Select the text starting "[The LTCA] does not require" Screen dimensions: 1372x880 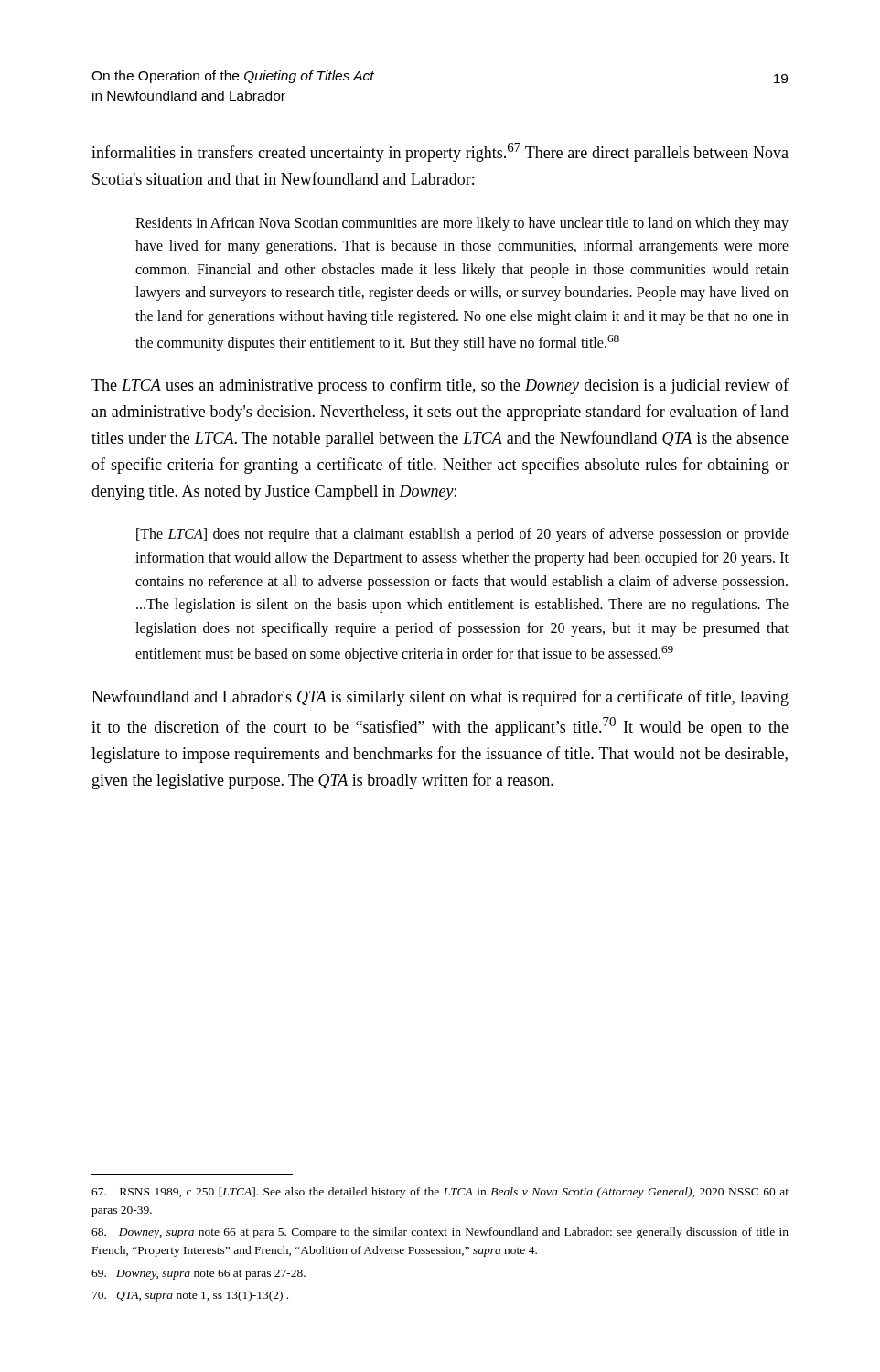(462, 594)
